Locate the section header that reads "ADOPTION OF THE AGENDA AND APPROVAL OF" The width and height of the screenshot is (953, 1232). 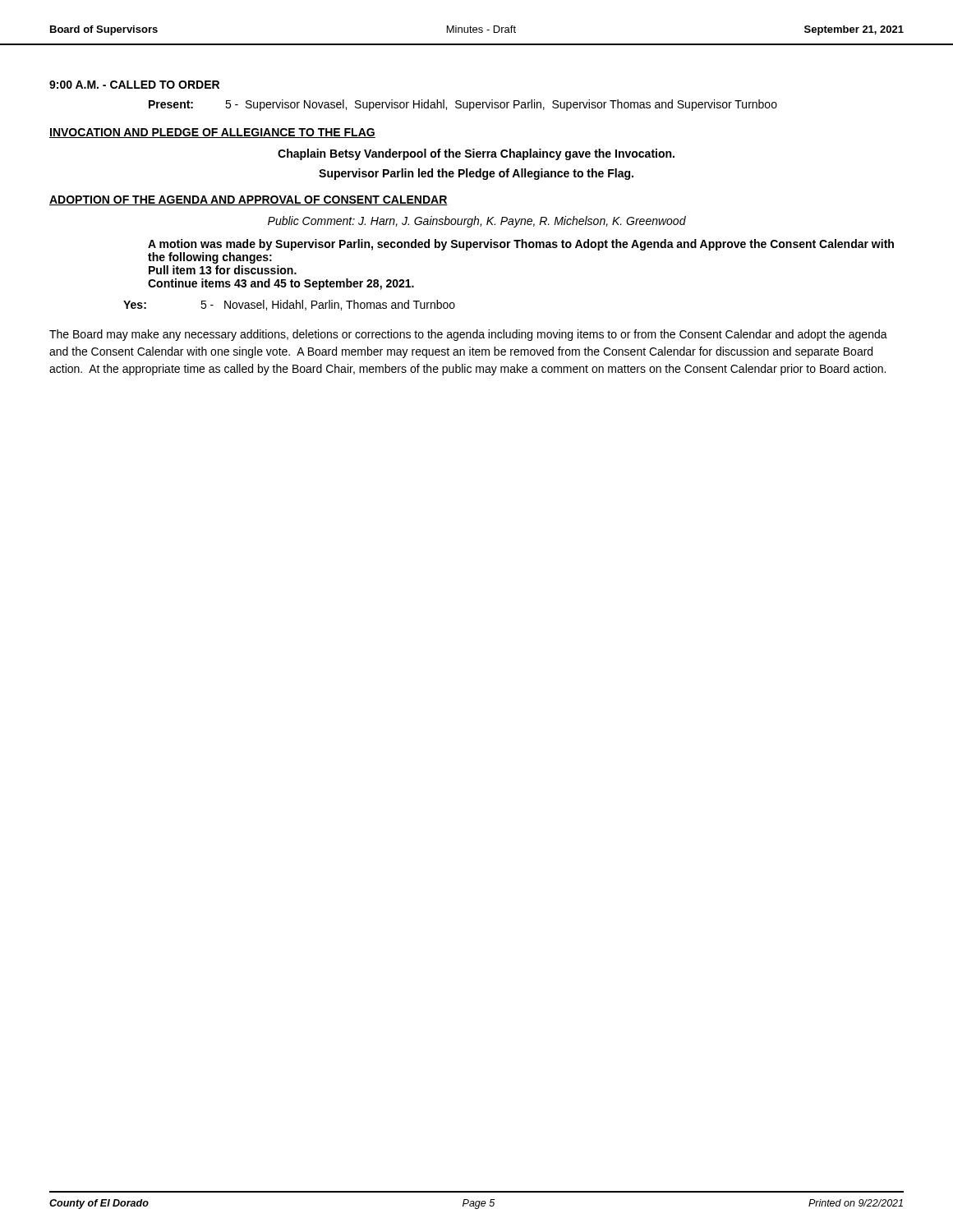(x=248, y=200)
